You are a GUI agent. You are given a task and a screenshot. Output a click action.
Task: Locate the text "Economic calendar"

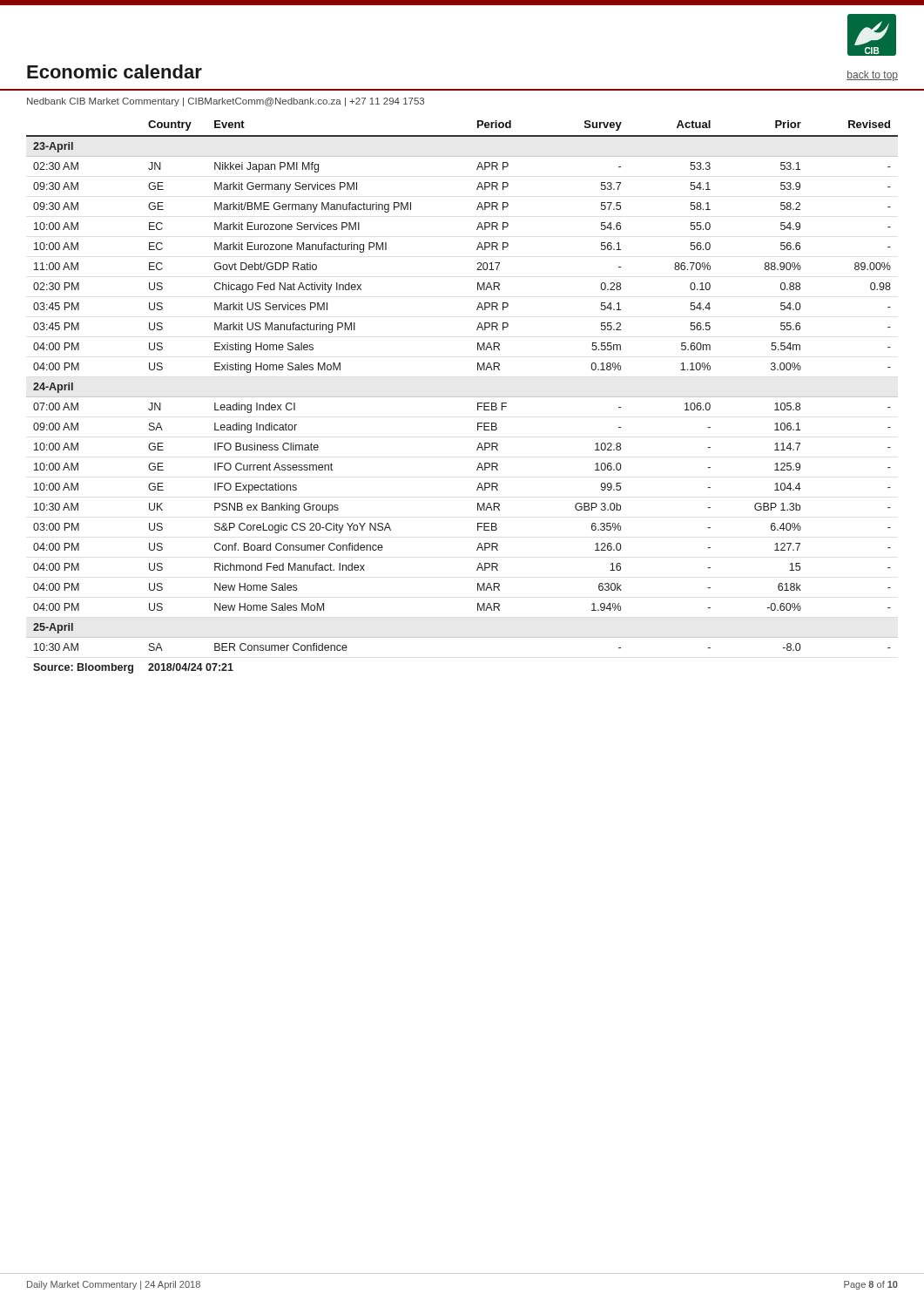(x=114, y=72)
